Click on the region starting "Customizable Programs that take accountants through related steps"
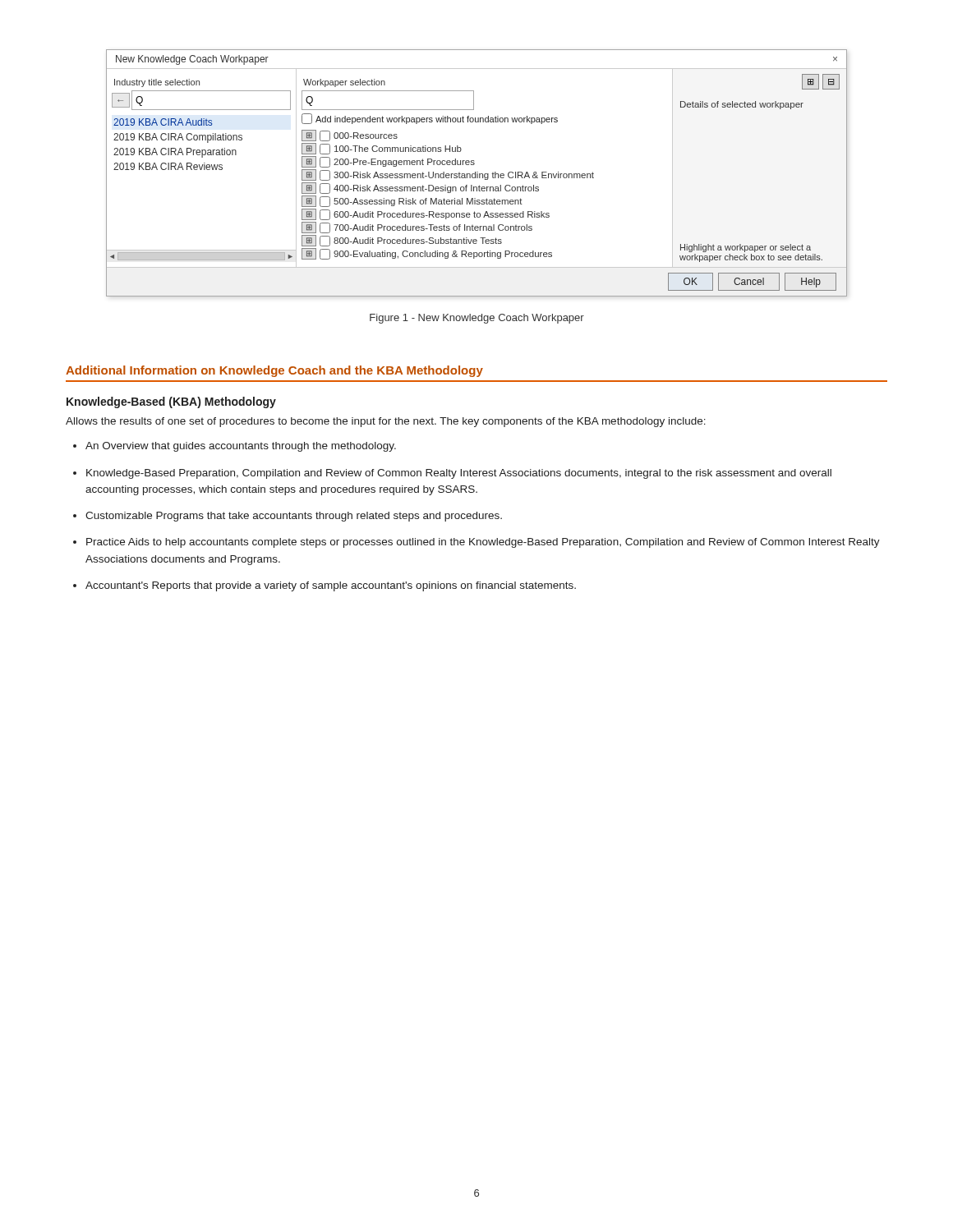 click(x=294, y=515)
